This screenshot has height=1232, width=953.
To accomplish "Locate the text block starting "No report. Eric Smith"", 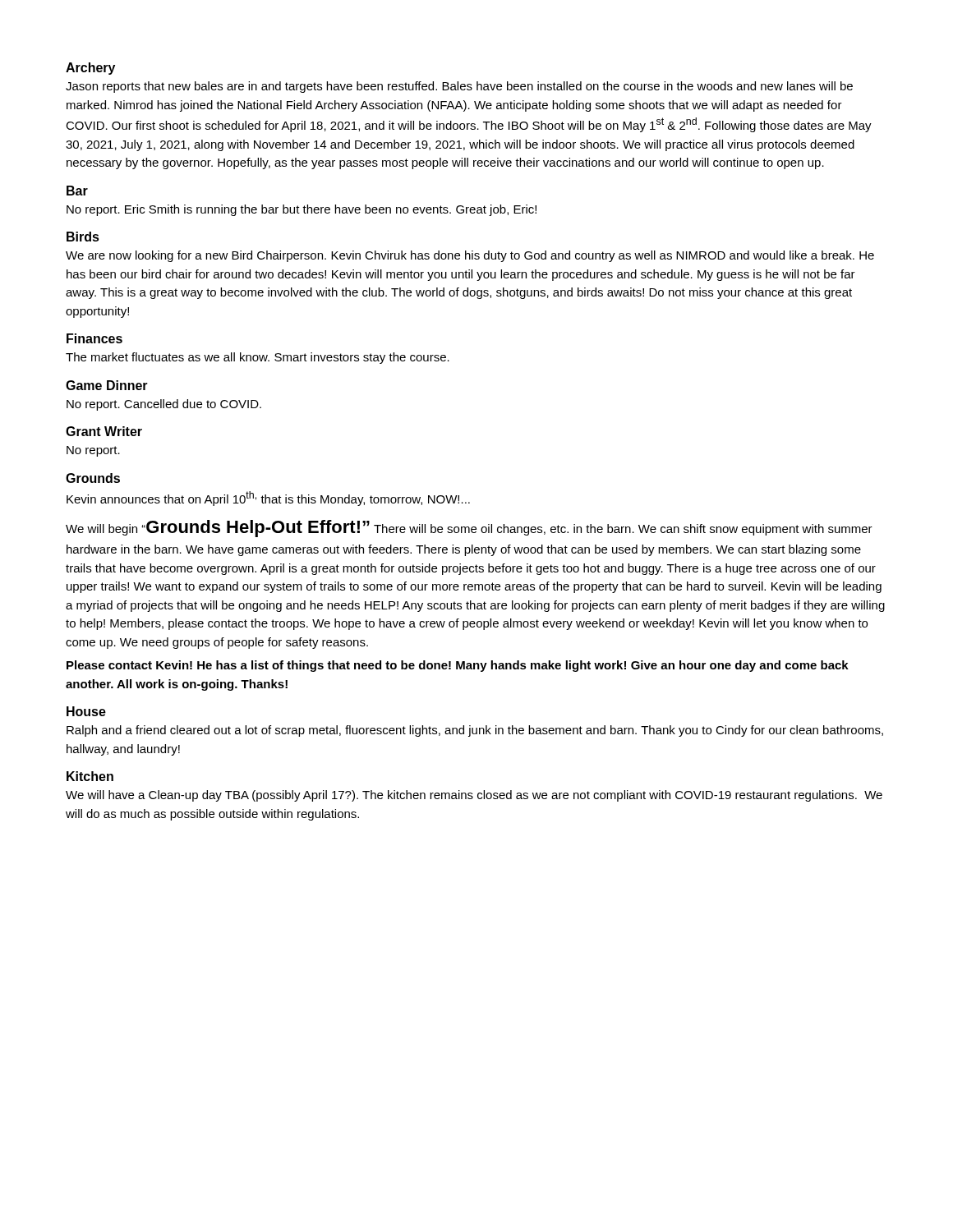I will tap(302, 209).
